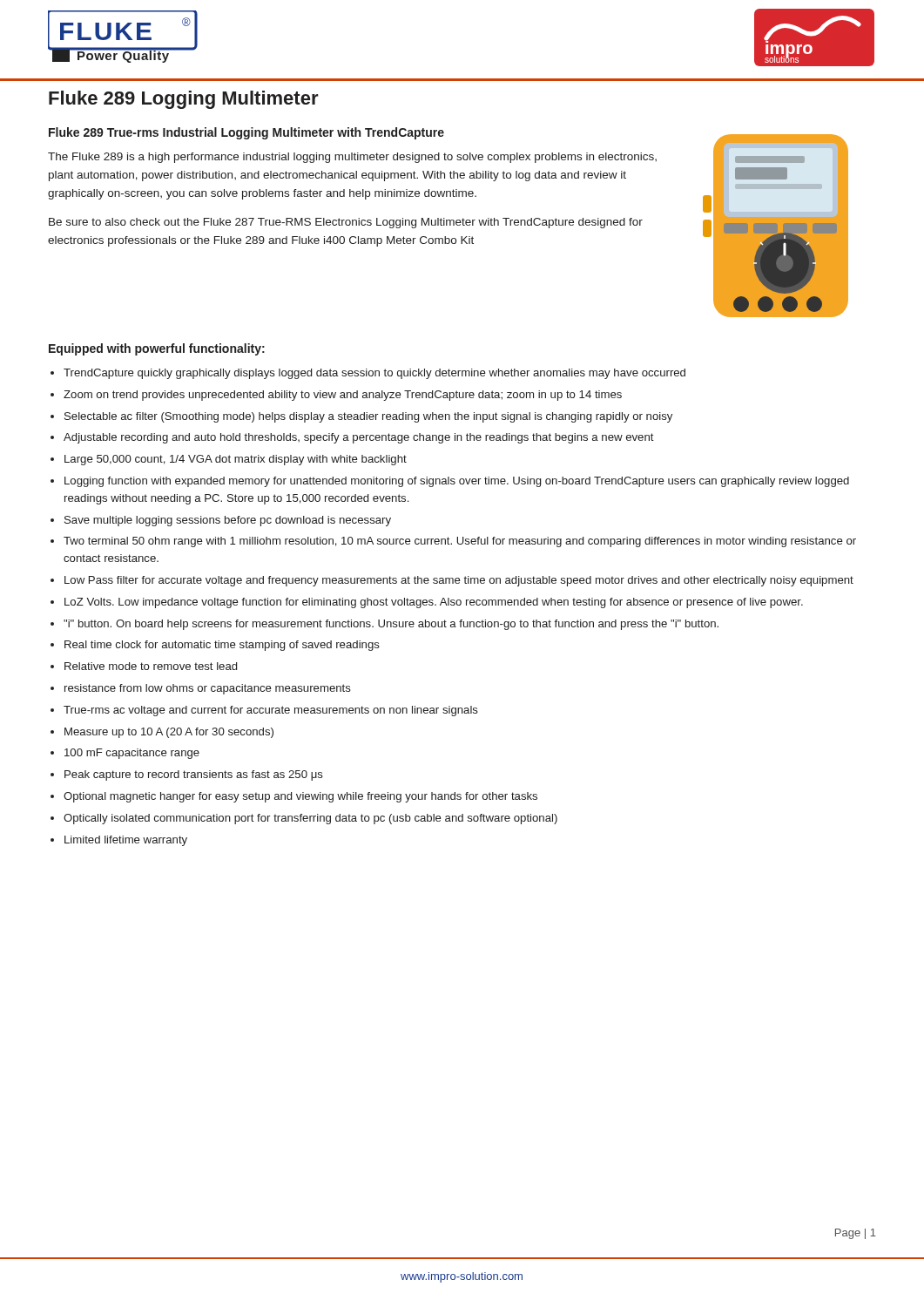Click on the text block containing "The Fluke 289 is"
924x1307 pixels.
click(x=353, y=175)
